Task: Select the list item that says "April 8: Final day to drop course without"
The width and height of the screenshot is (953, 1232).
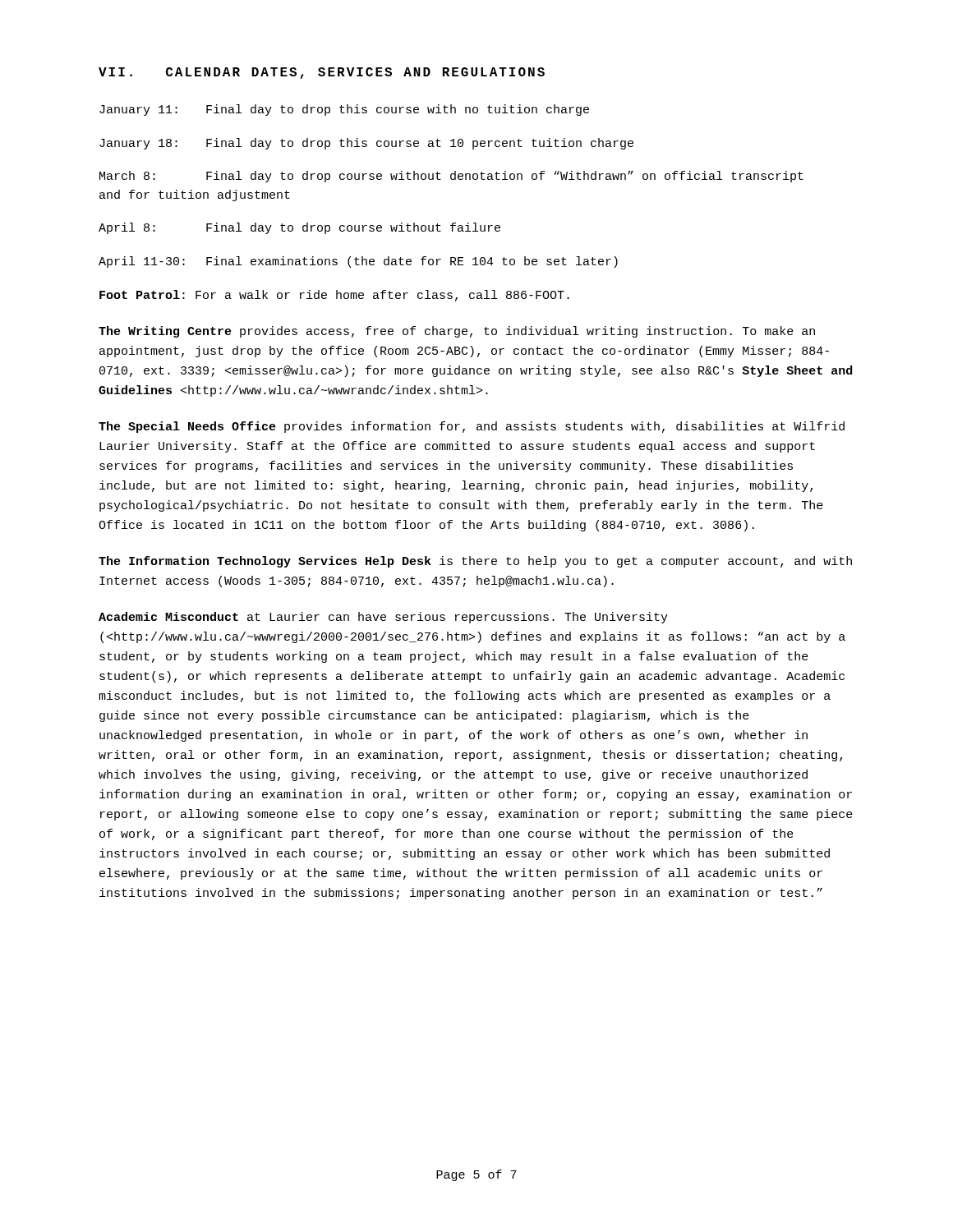Action: point(476,229)
